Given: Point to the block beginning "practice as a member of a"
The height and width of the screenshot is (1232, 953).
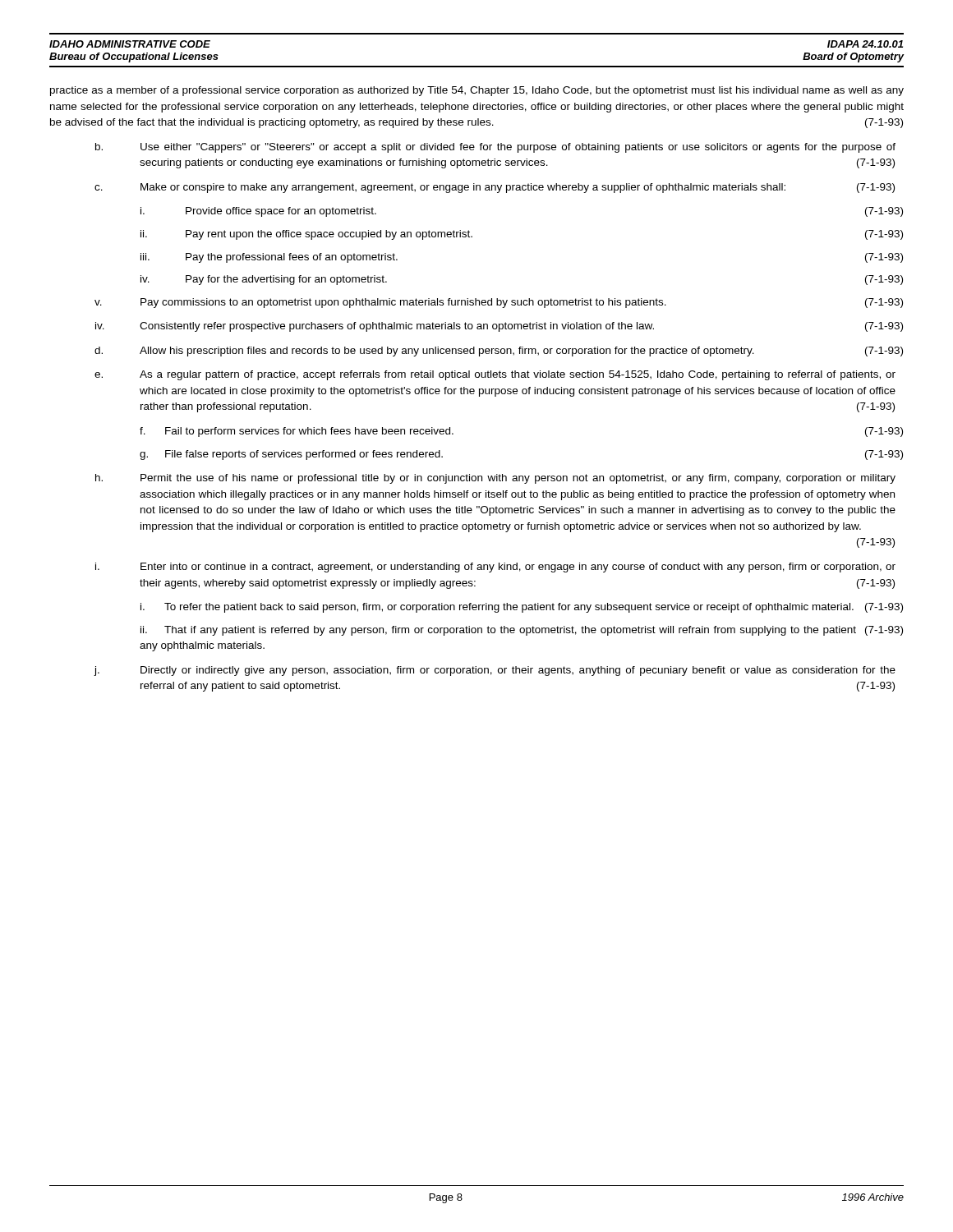Looking at the screenshot, I should [476, 107].
